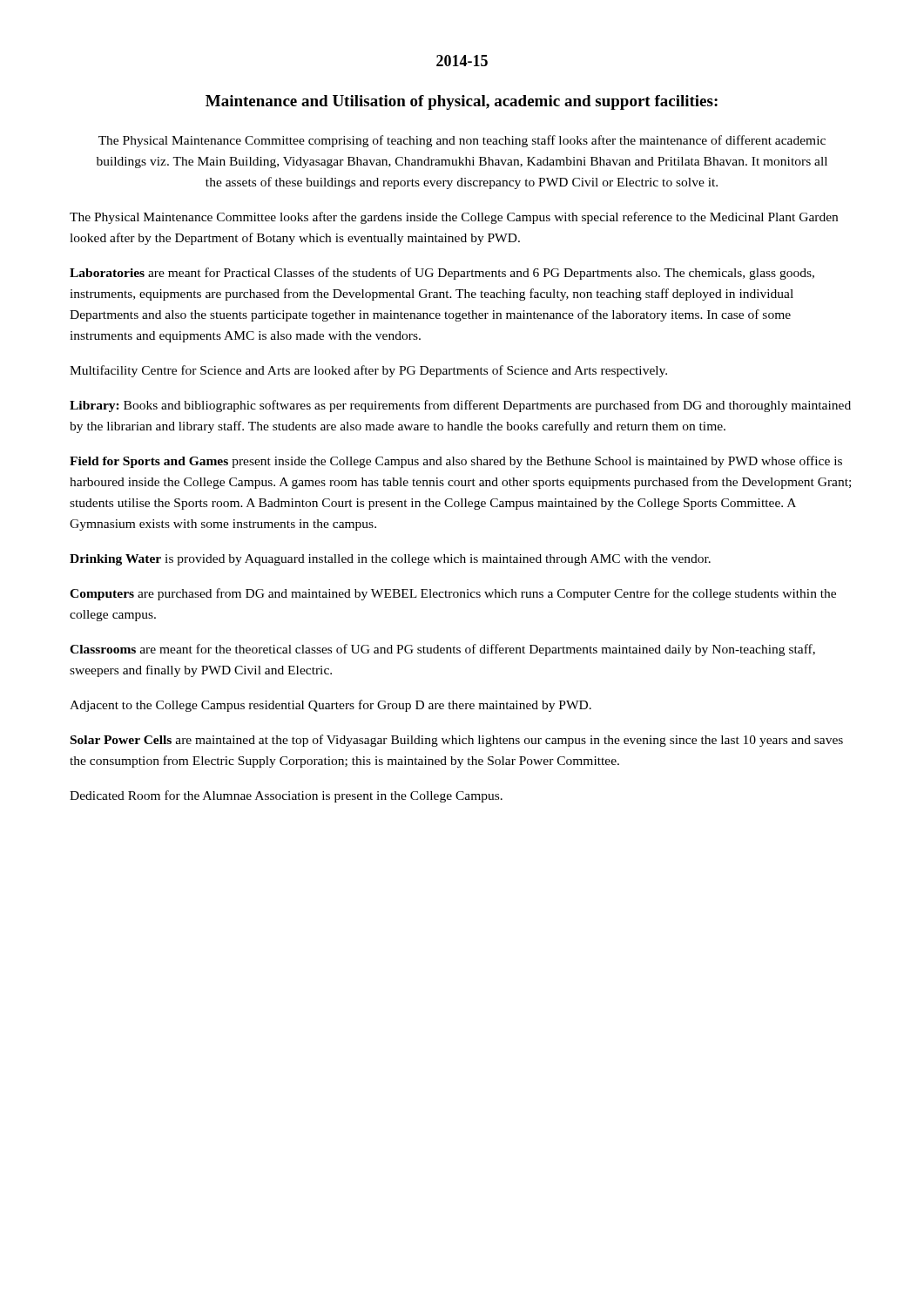Find the block on this page that starts "Library: Books and bibliographic softwares as"
The image size is (924, 1307).
click(x=460, y=415)
